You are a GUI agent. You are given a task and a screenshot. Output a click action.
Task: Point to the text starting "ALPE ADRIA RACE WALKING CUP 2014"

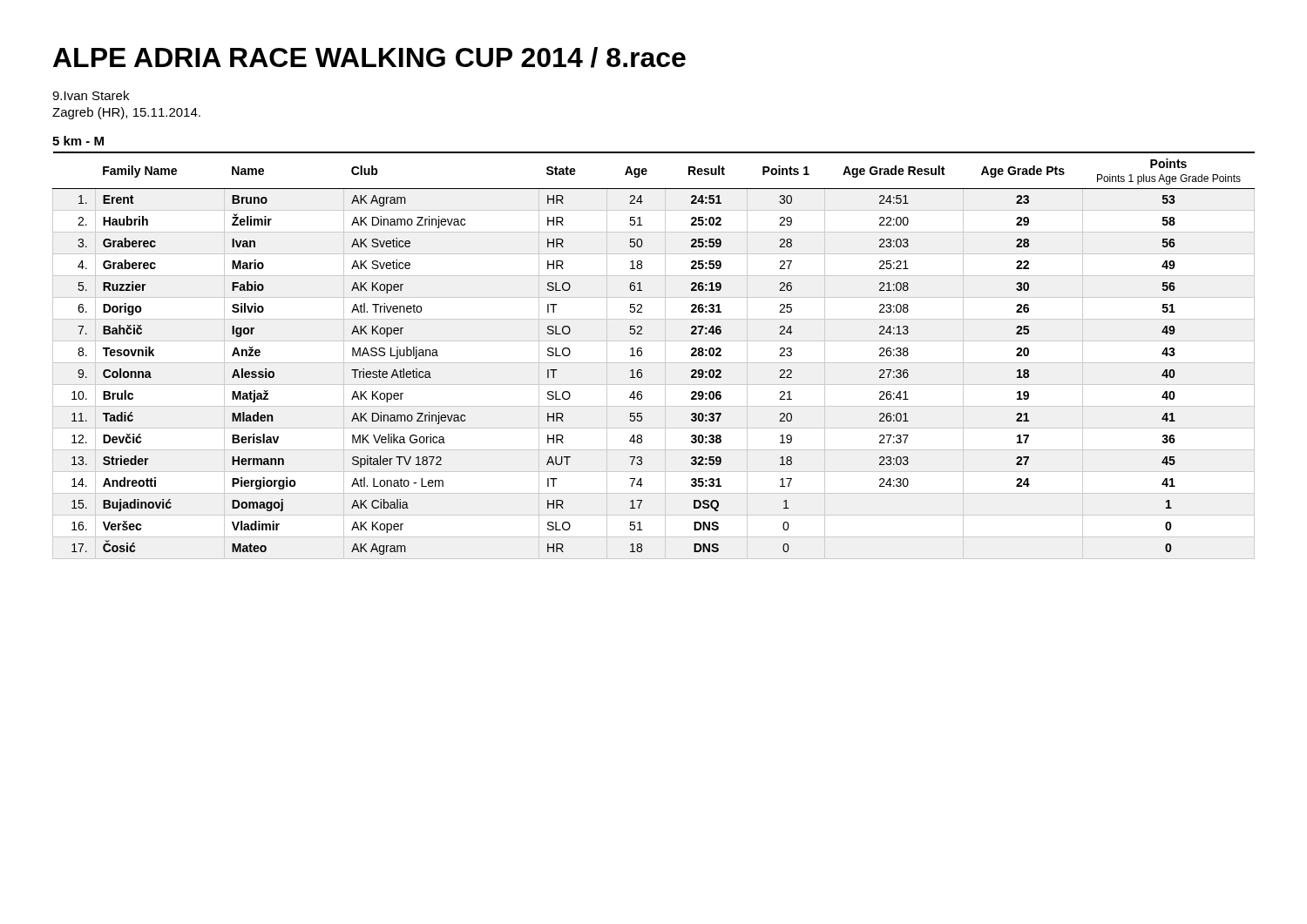(369, 57)
